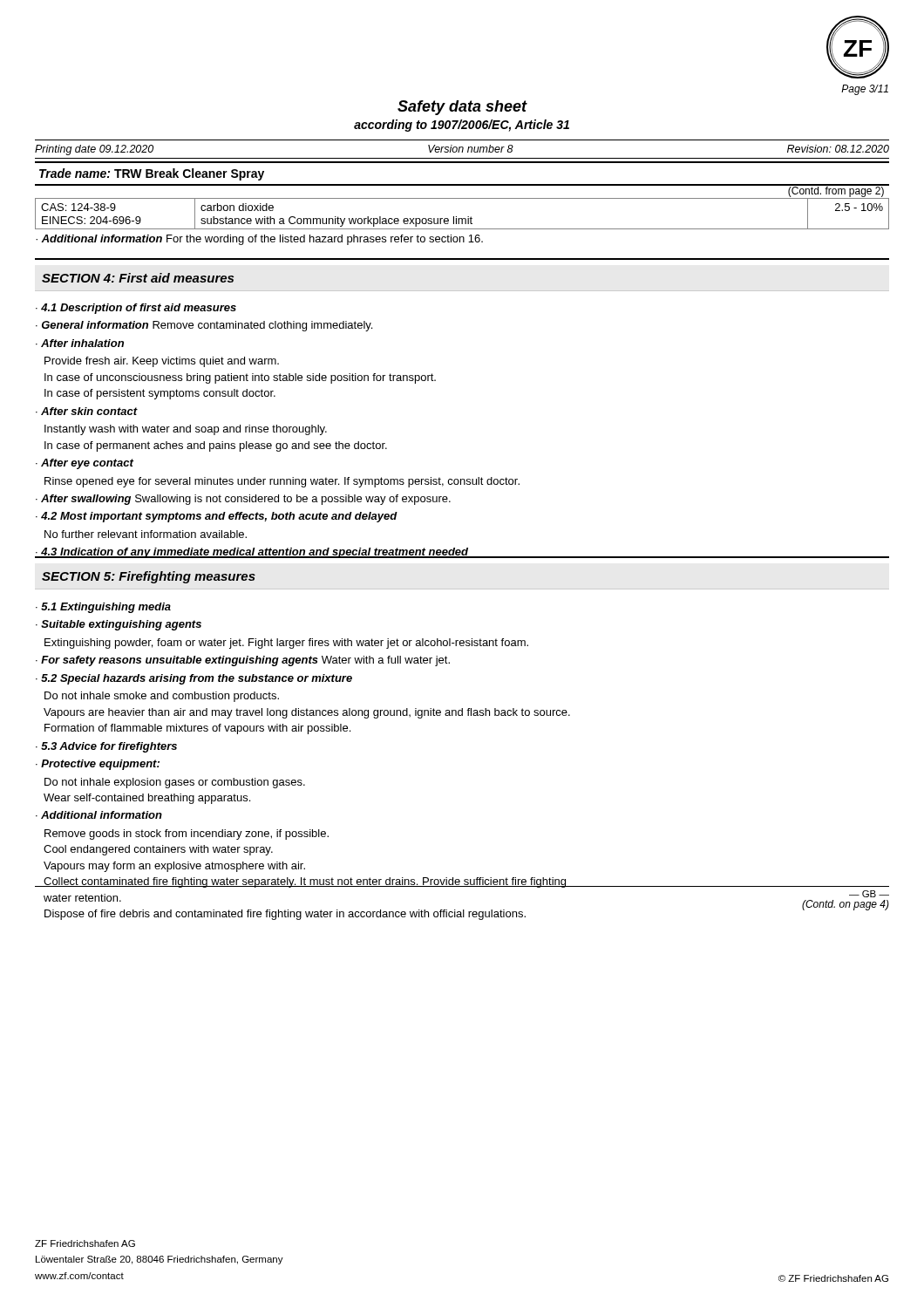The height and width of the screenshot is (1308, 924).
Task: Select the text block with the text "Printing date 09.12.2020 Version number 8"
Action: pyautogui.click(x=462, y=149)
